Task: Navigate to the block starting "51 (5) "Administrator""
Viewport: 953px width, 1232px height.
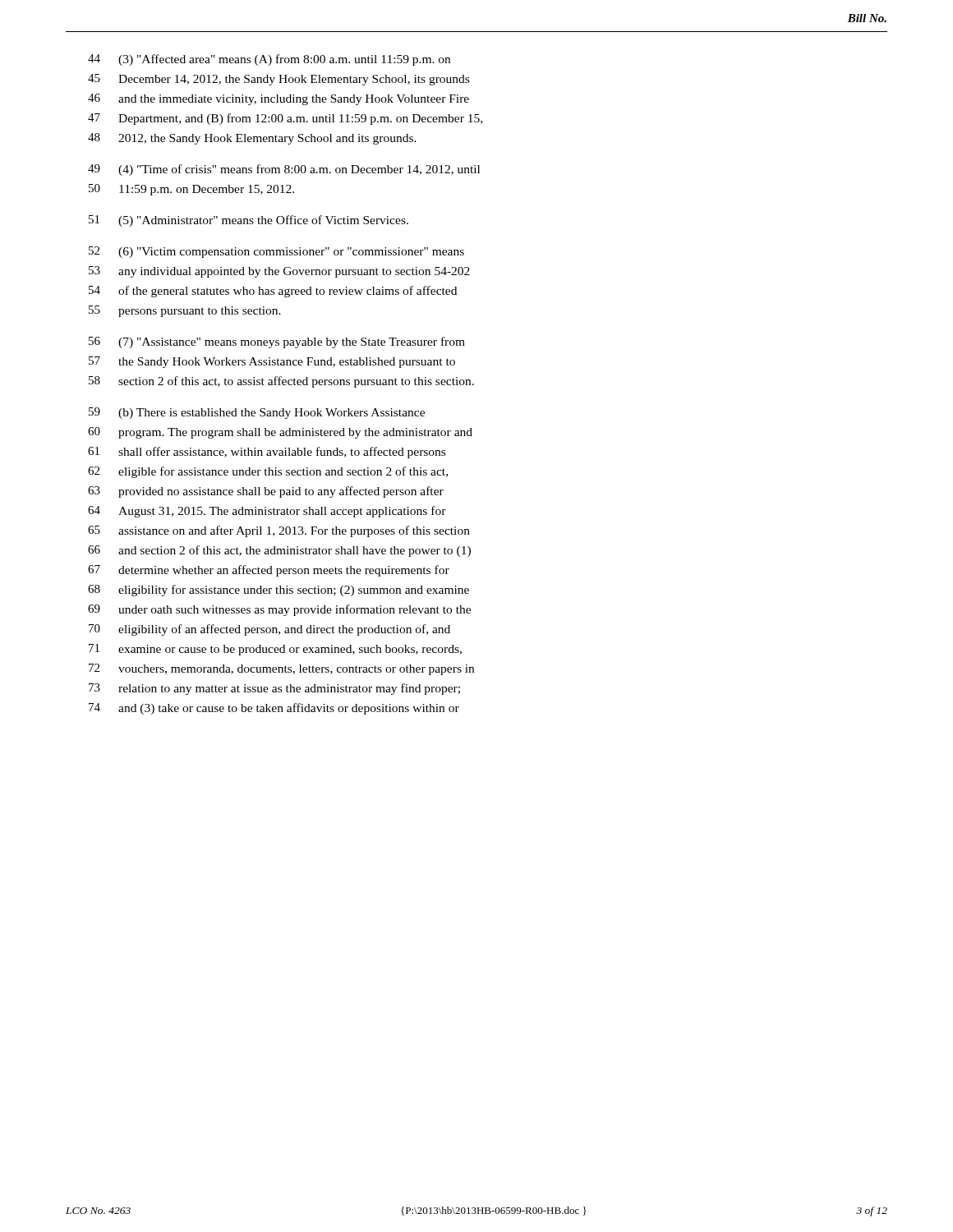Action: pos(249,221)
